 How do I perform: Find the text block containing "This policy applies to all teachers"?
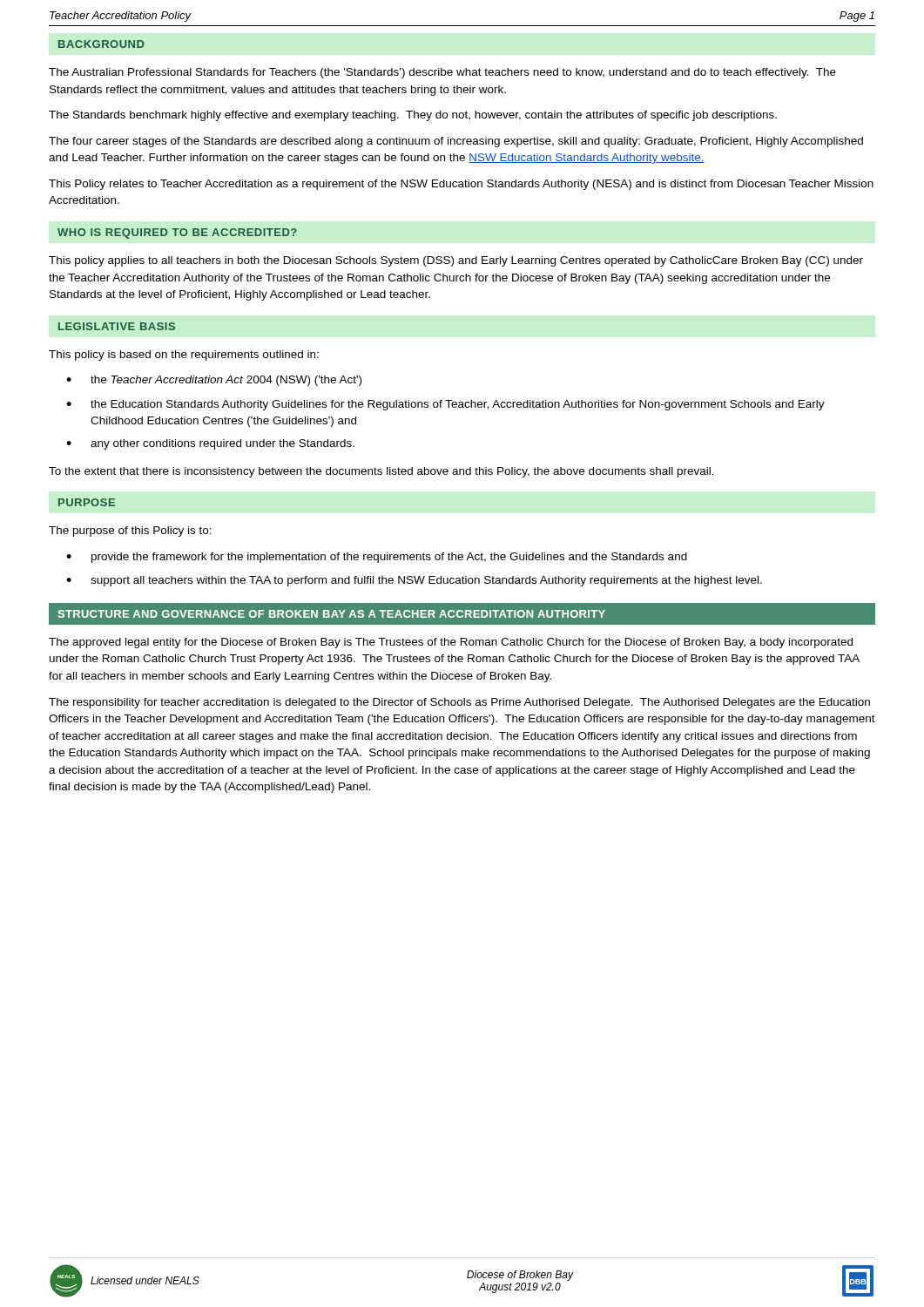(456, 277)
